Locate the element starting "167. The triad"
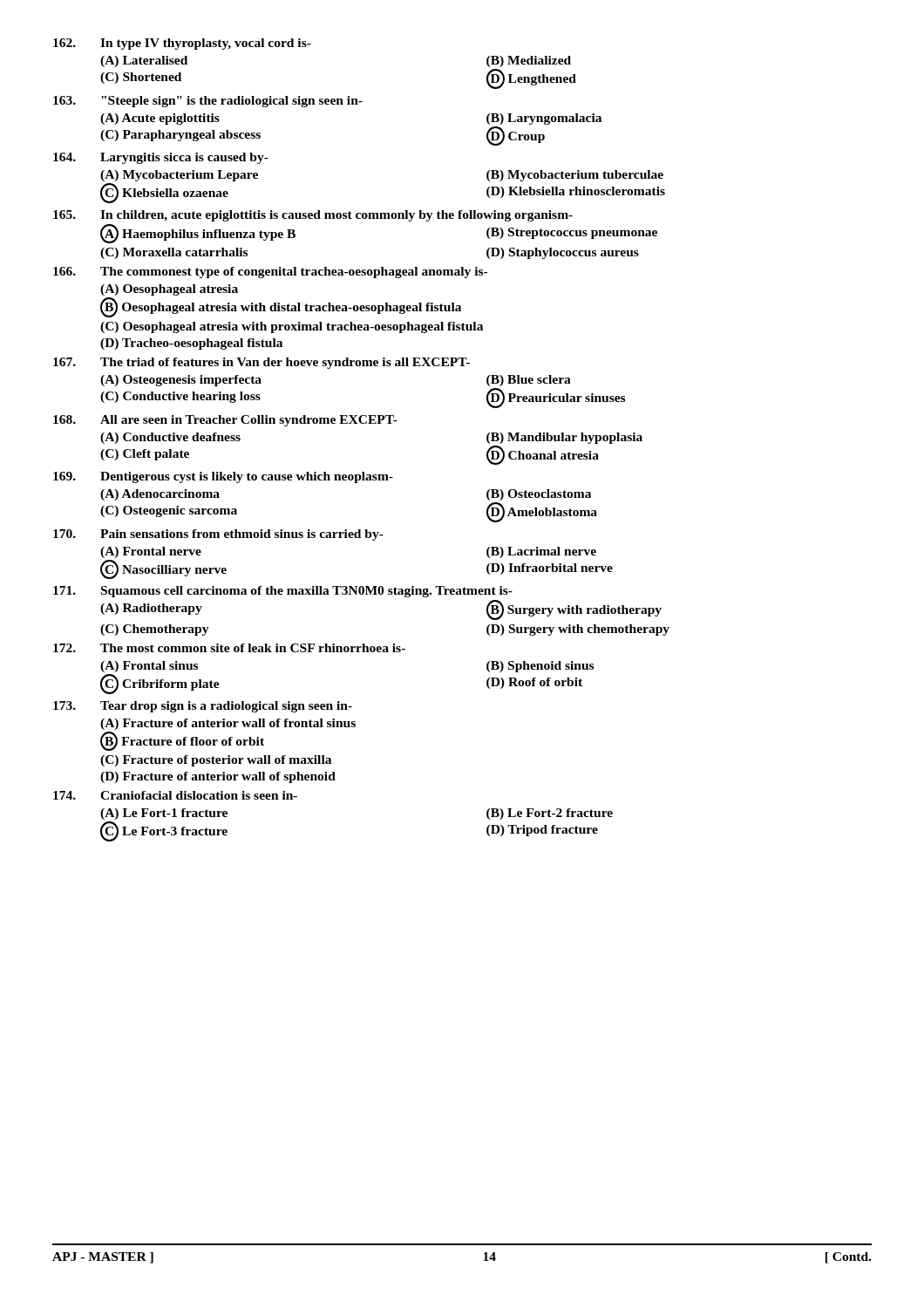This screenshot has height=1308, width=924. (262, 363)
